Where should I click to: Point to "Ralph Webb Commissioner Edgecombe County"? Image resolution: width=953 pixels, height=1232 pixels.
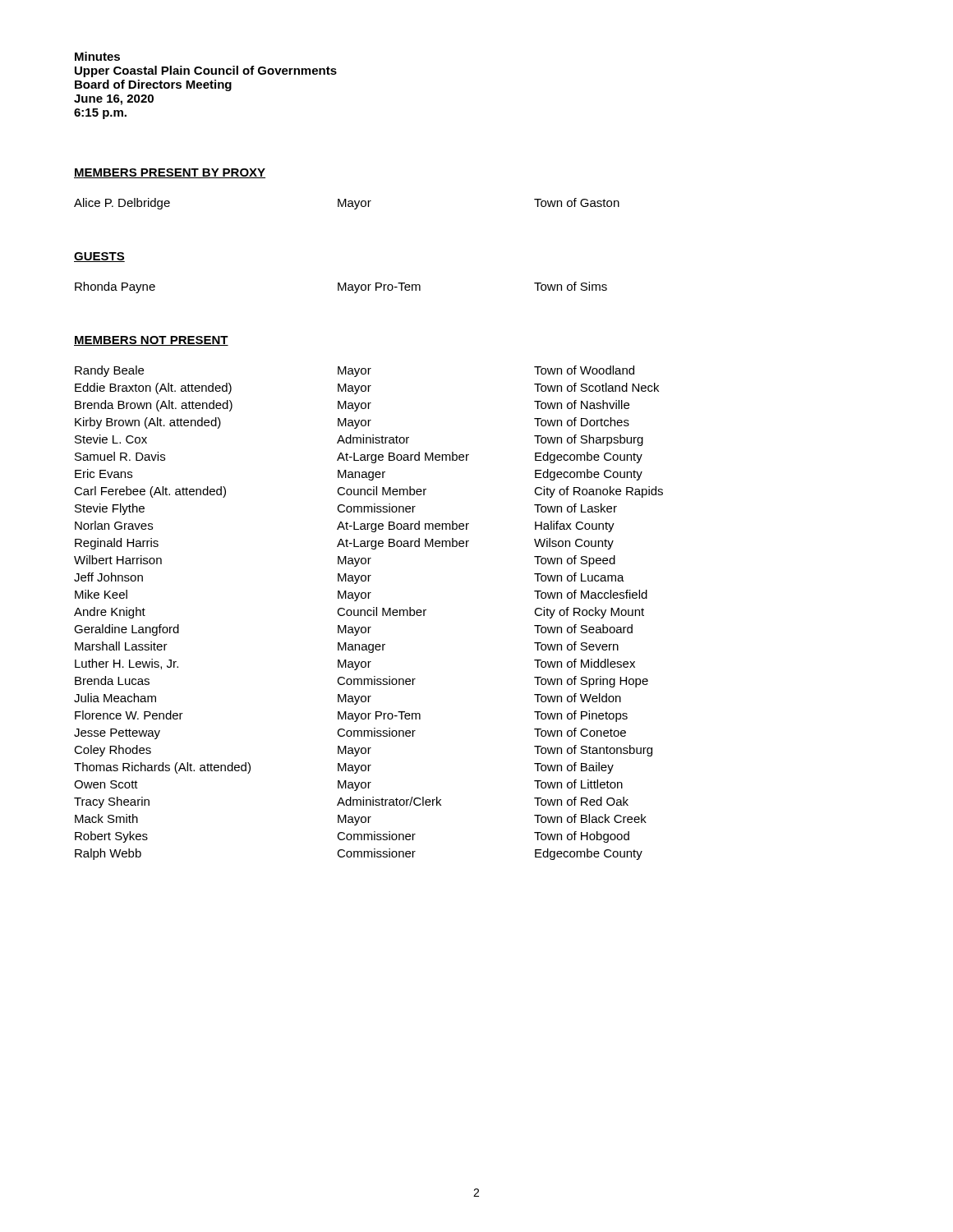tap(359, 854)
